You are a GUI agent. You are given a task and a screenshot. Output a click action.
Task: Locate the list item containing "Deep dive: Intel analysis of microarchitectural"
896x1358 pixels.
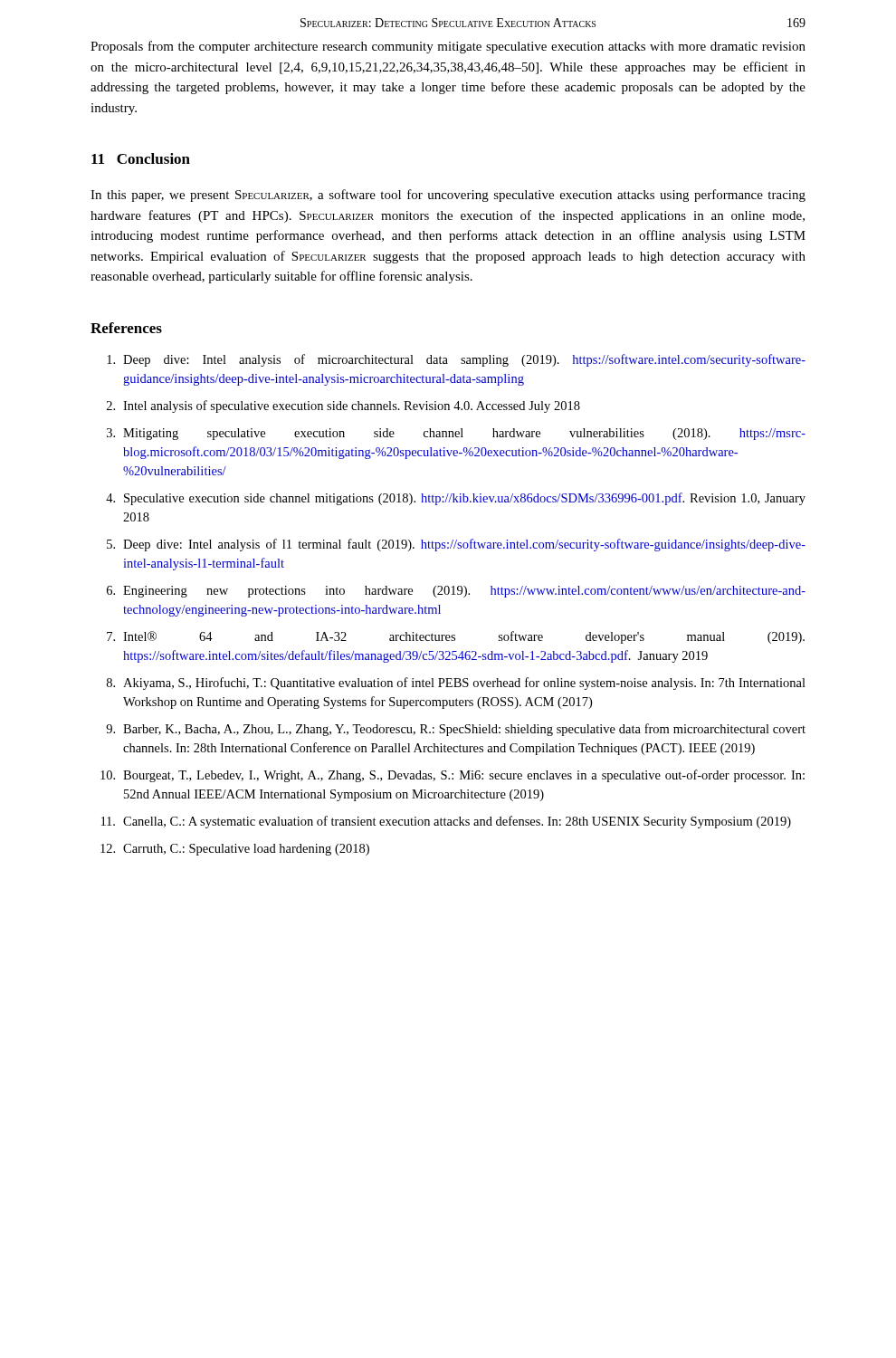[448, 369]
